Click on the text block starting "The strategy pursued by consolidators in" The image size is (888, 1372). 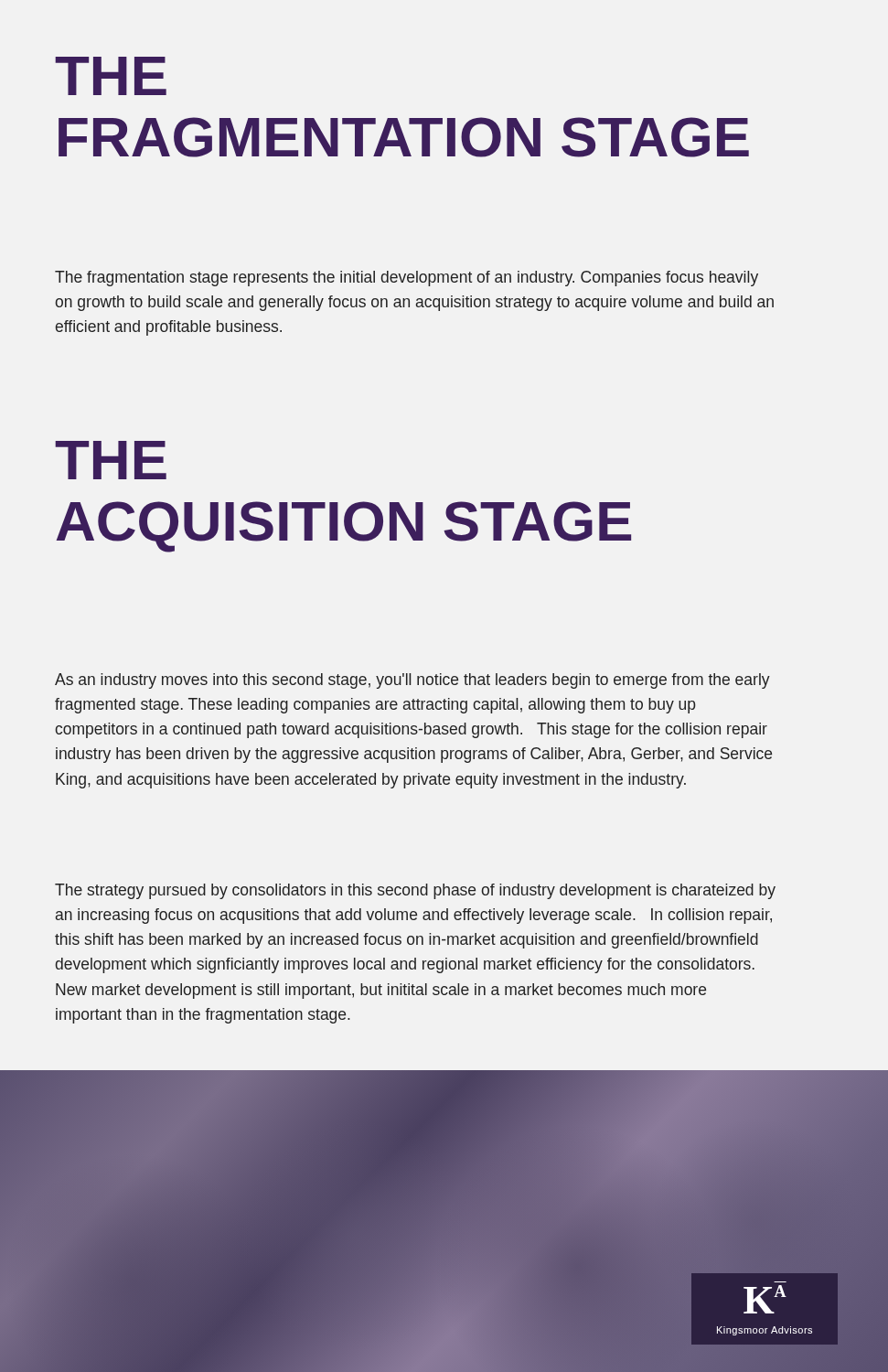pyautogui.click(x=415, y=952)
